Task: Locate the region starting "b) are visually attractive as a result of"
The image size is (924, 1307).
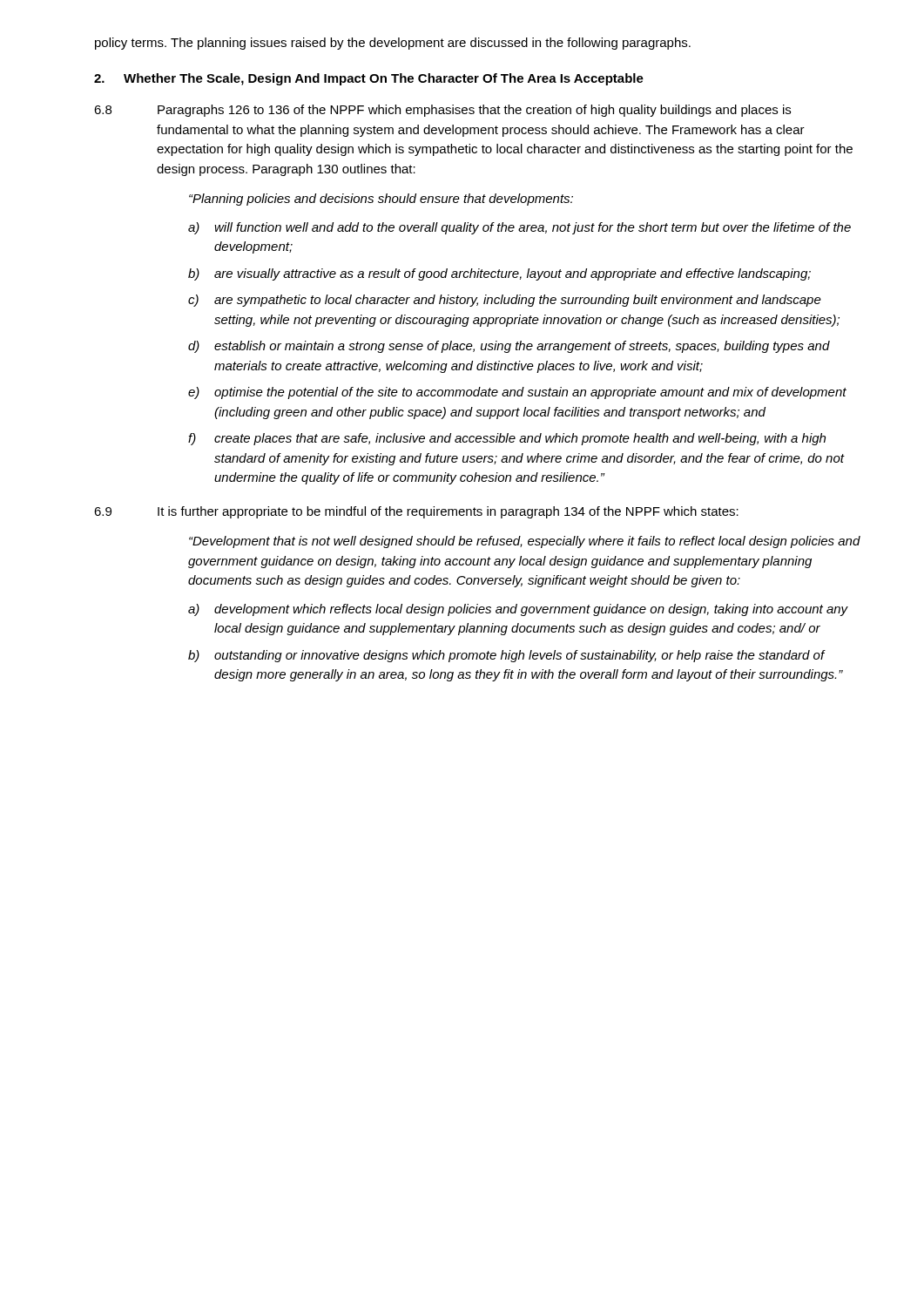Action: (x=525, y=273)
